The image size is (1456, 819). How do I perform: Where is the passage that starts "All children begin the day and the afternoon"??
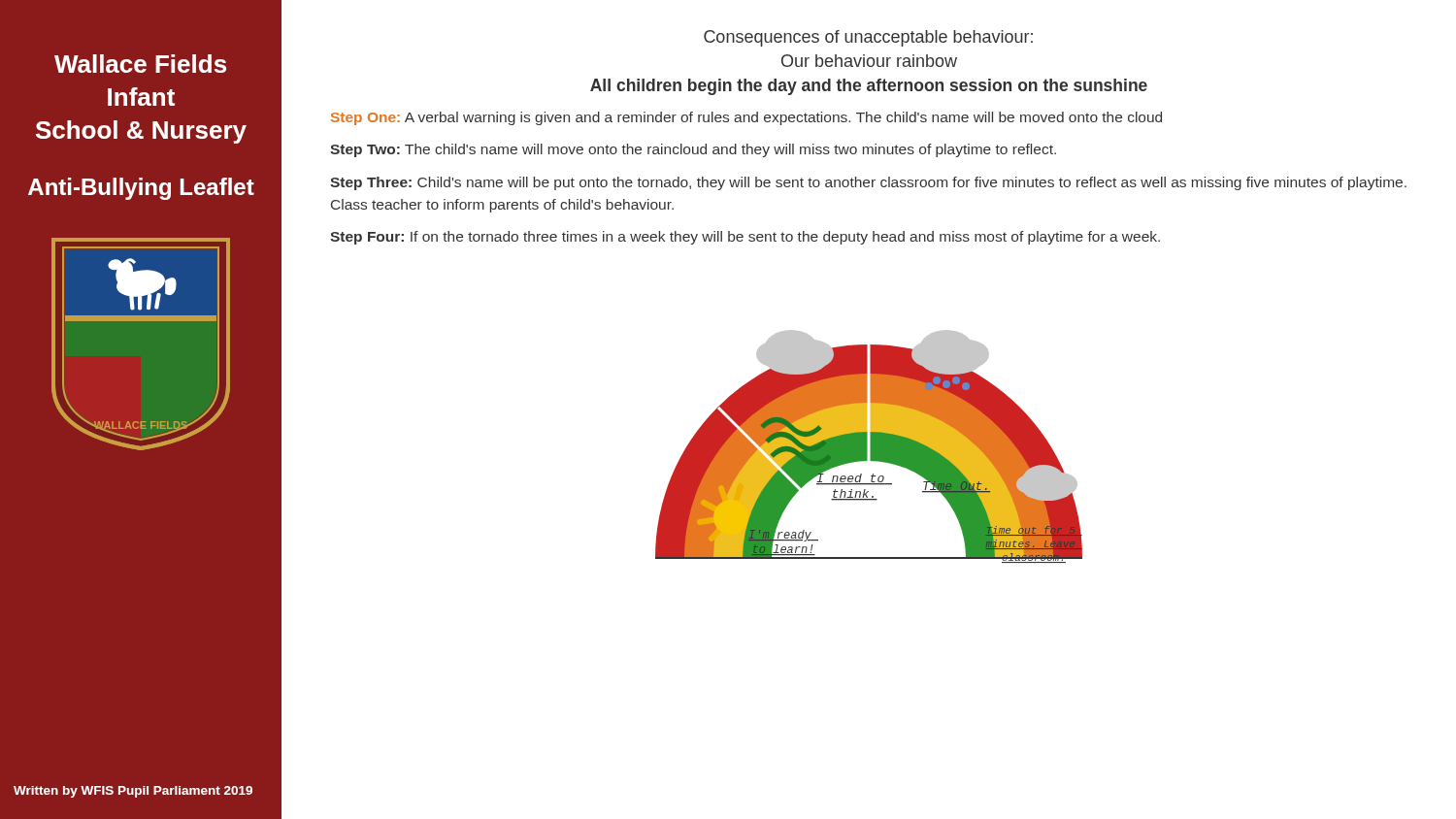(869, 85)
